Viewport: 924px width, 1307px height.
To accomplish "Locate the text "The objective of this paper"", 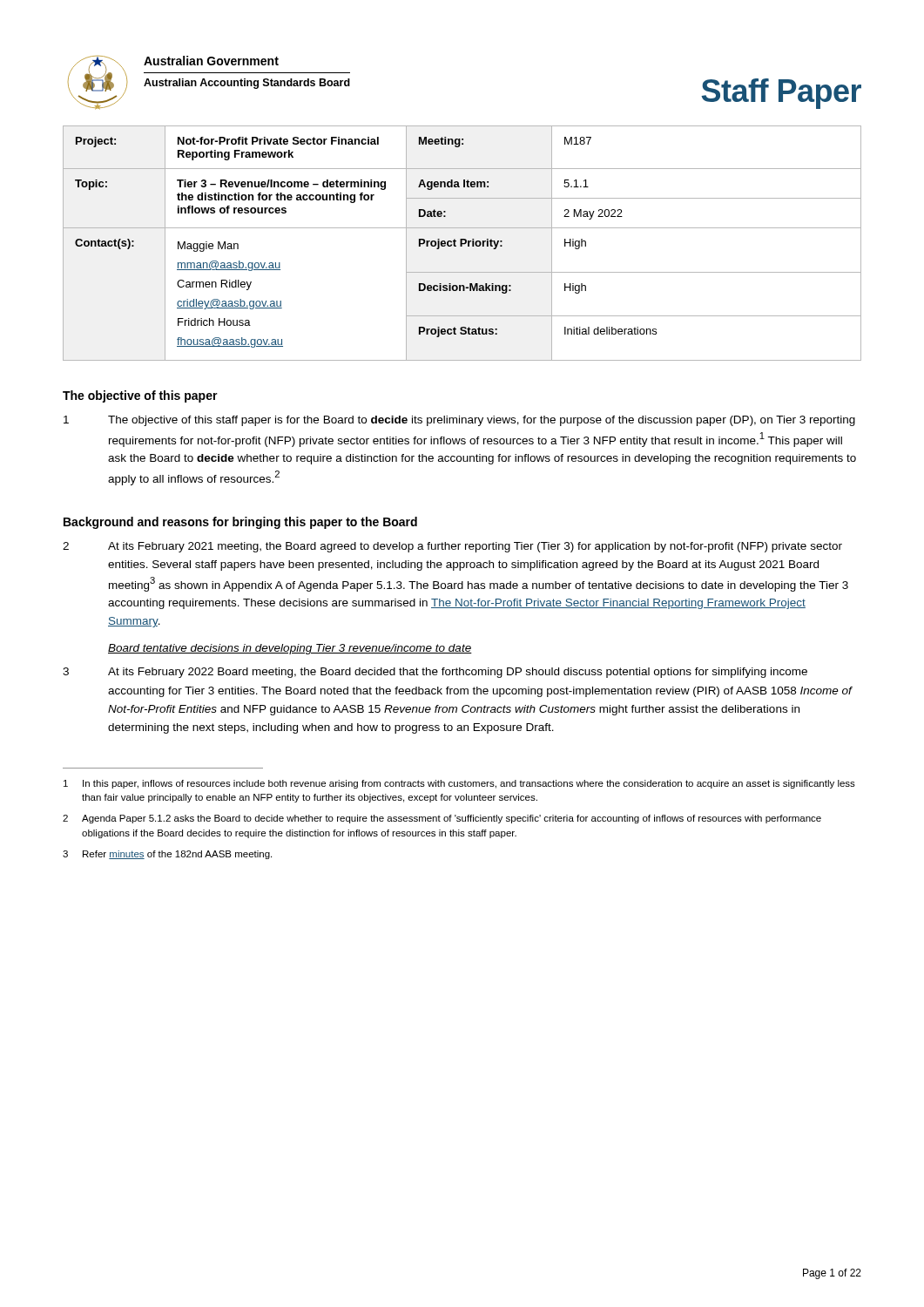I will tap(140, 395).
